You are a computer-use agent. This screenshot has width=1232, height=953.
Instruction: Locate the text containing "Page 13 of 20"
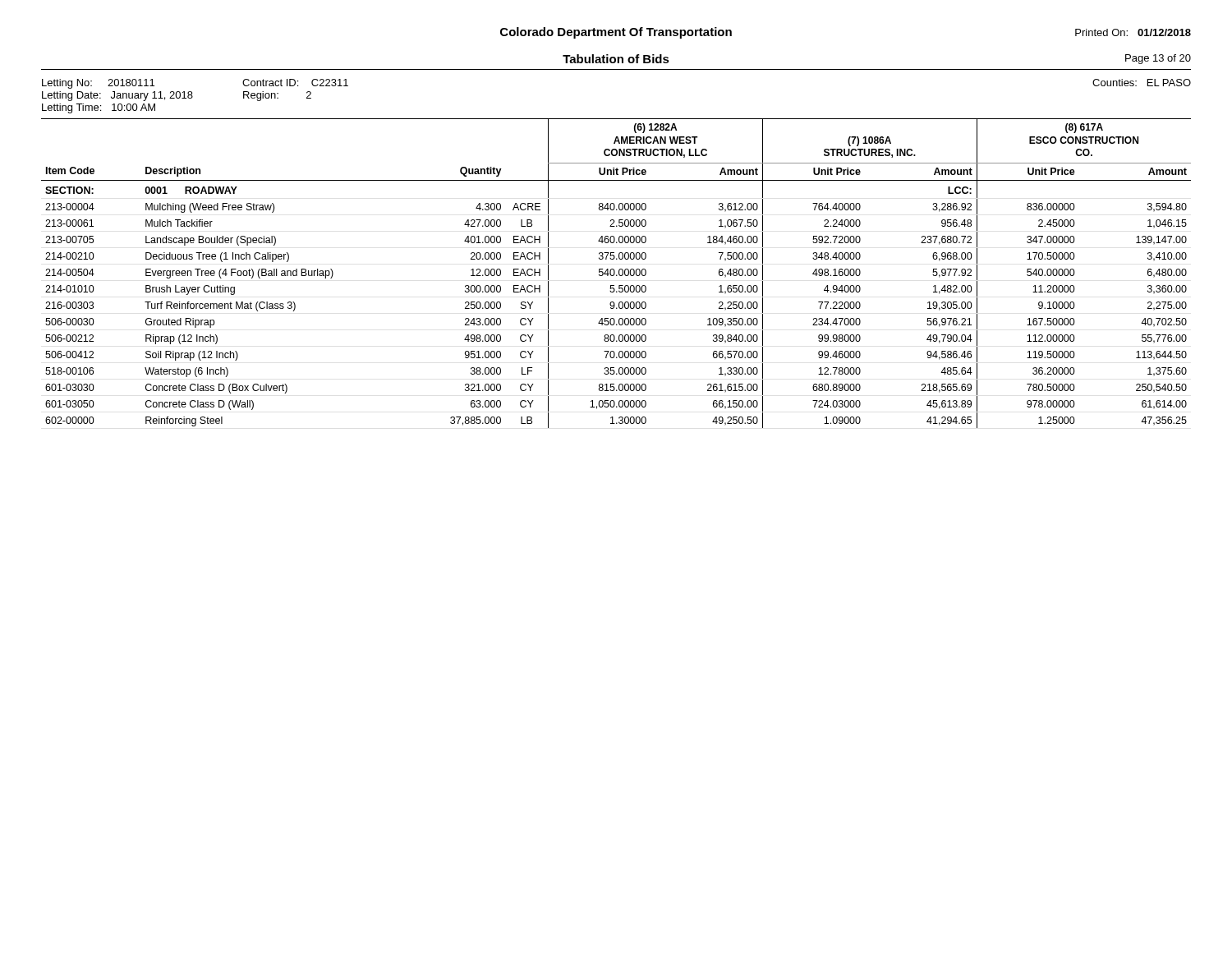pos(1158,58)
